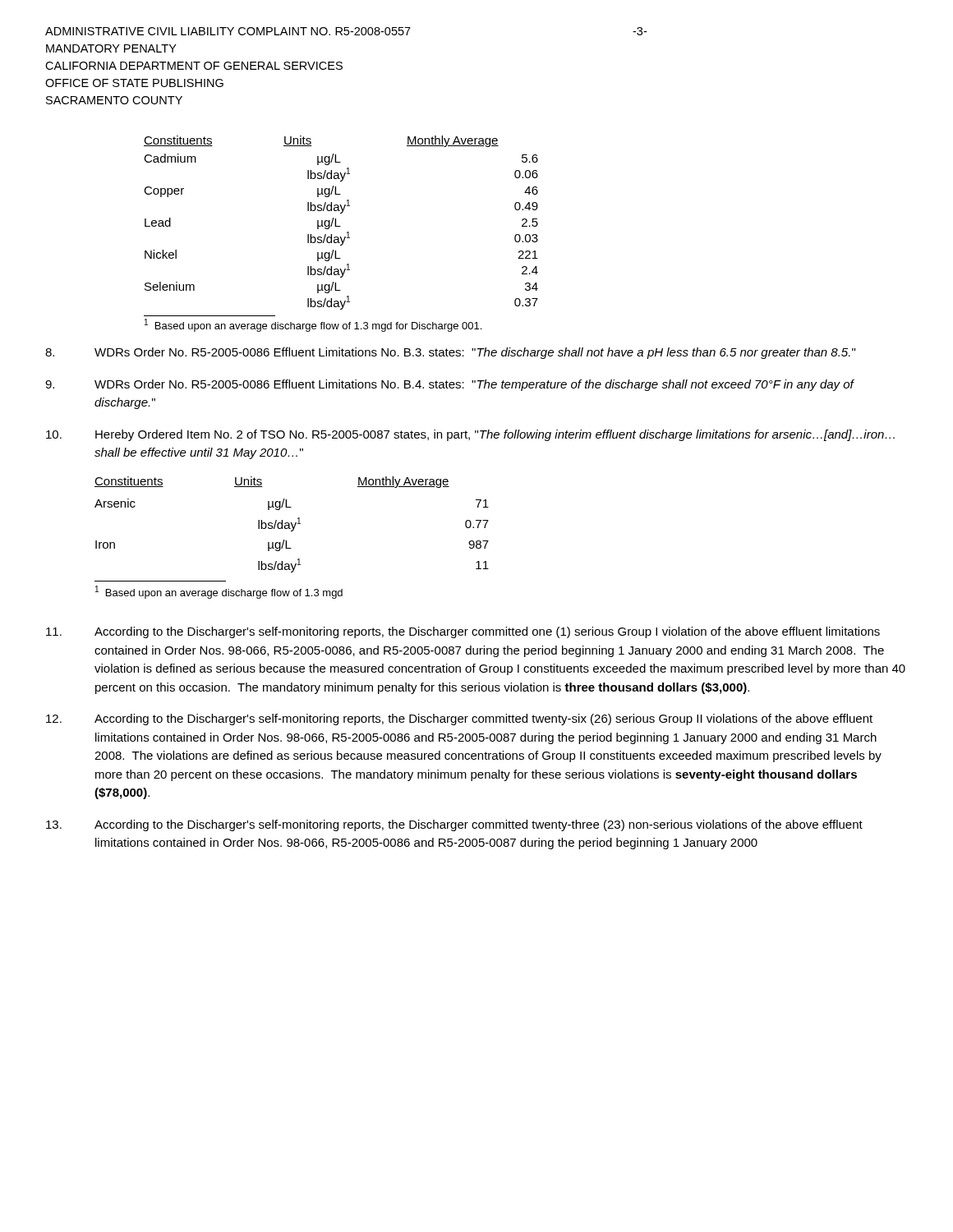Viewport: 953px width, 1232px height.
Task: Select the element starting "10. Hereby Ordered Item No."
Action: point(476,517)
